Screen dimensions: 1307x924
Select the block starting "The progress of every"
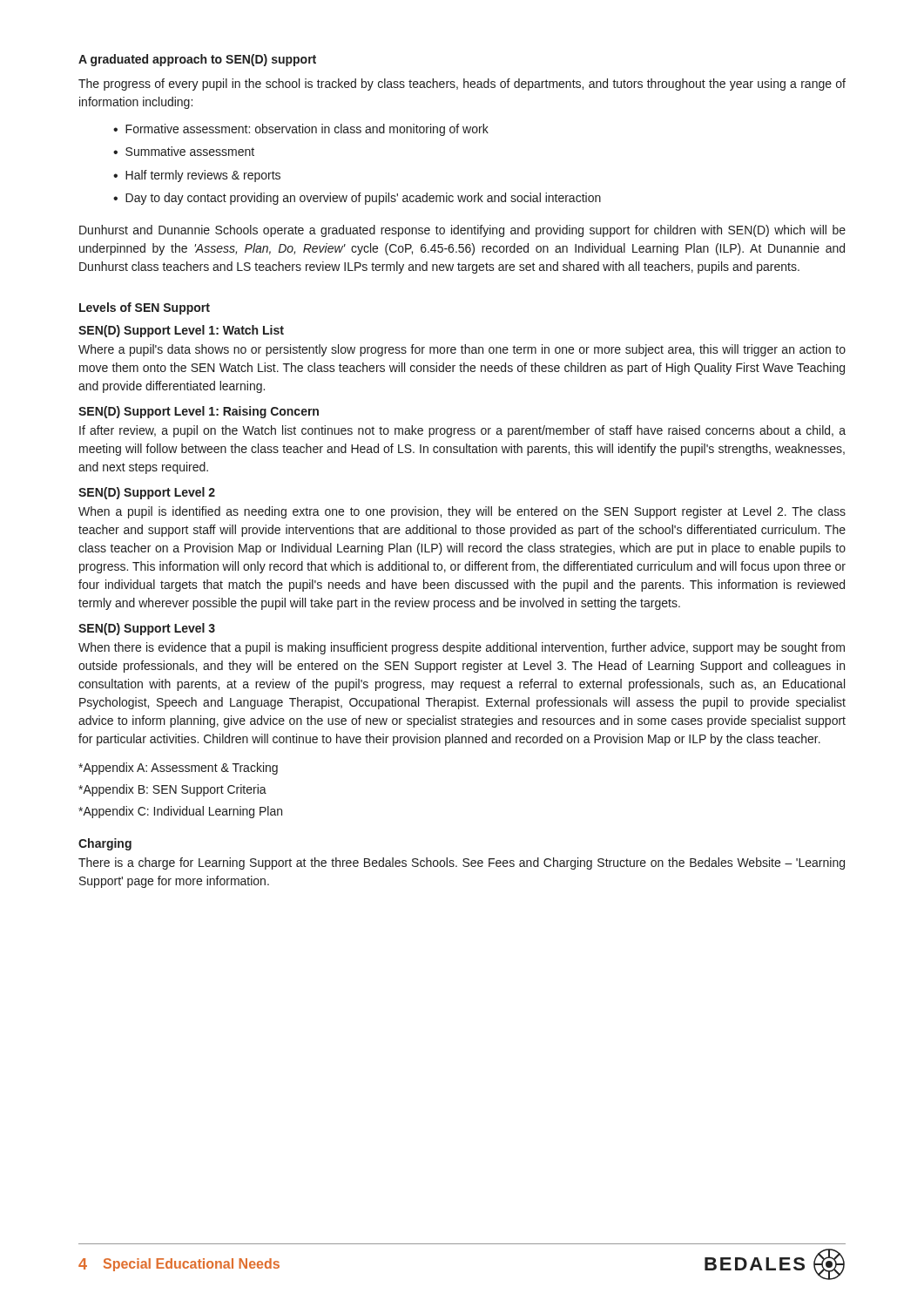462,93
